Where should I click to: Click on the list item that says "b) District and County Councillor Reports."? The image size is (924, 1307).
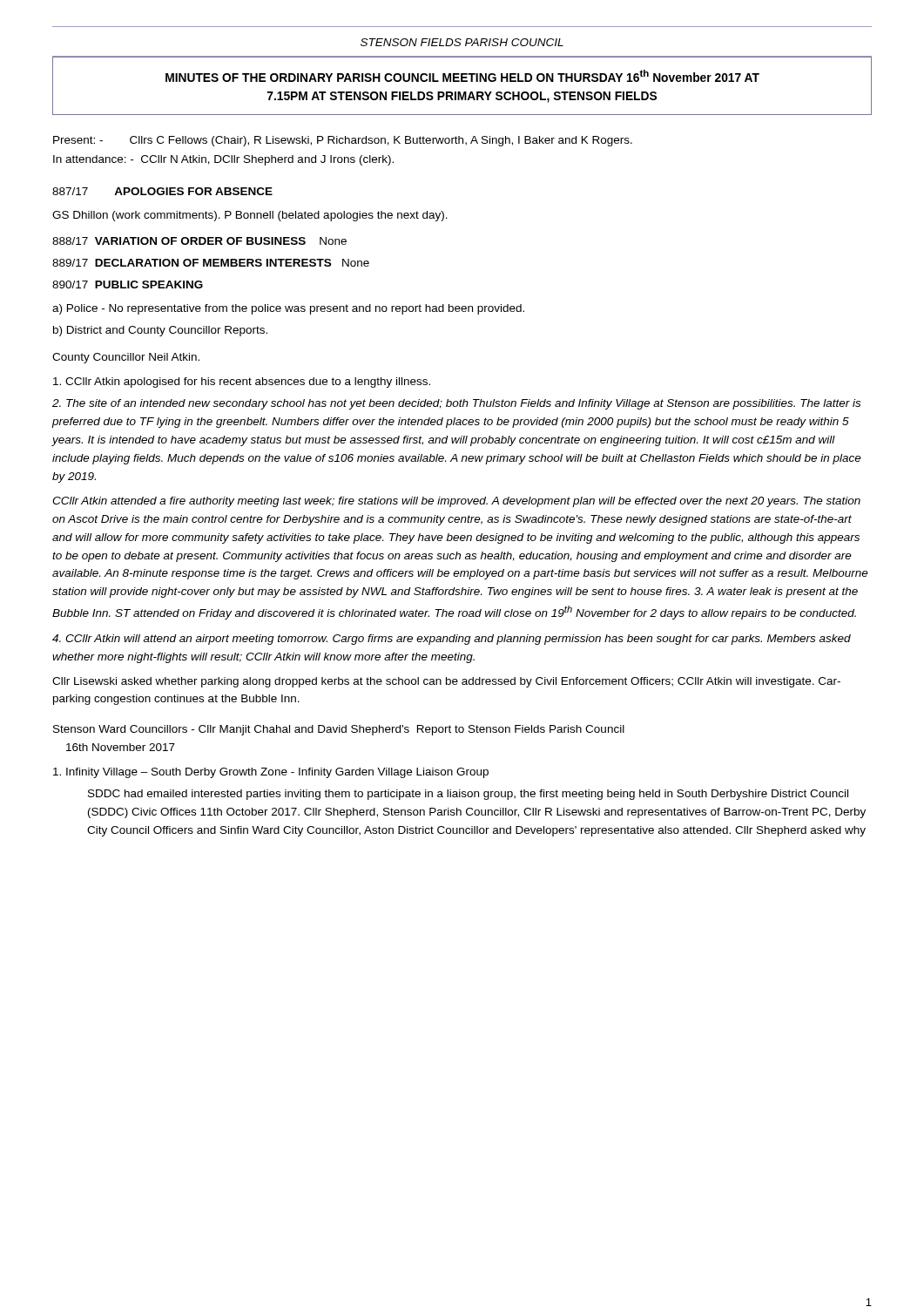[160, 330]
